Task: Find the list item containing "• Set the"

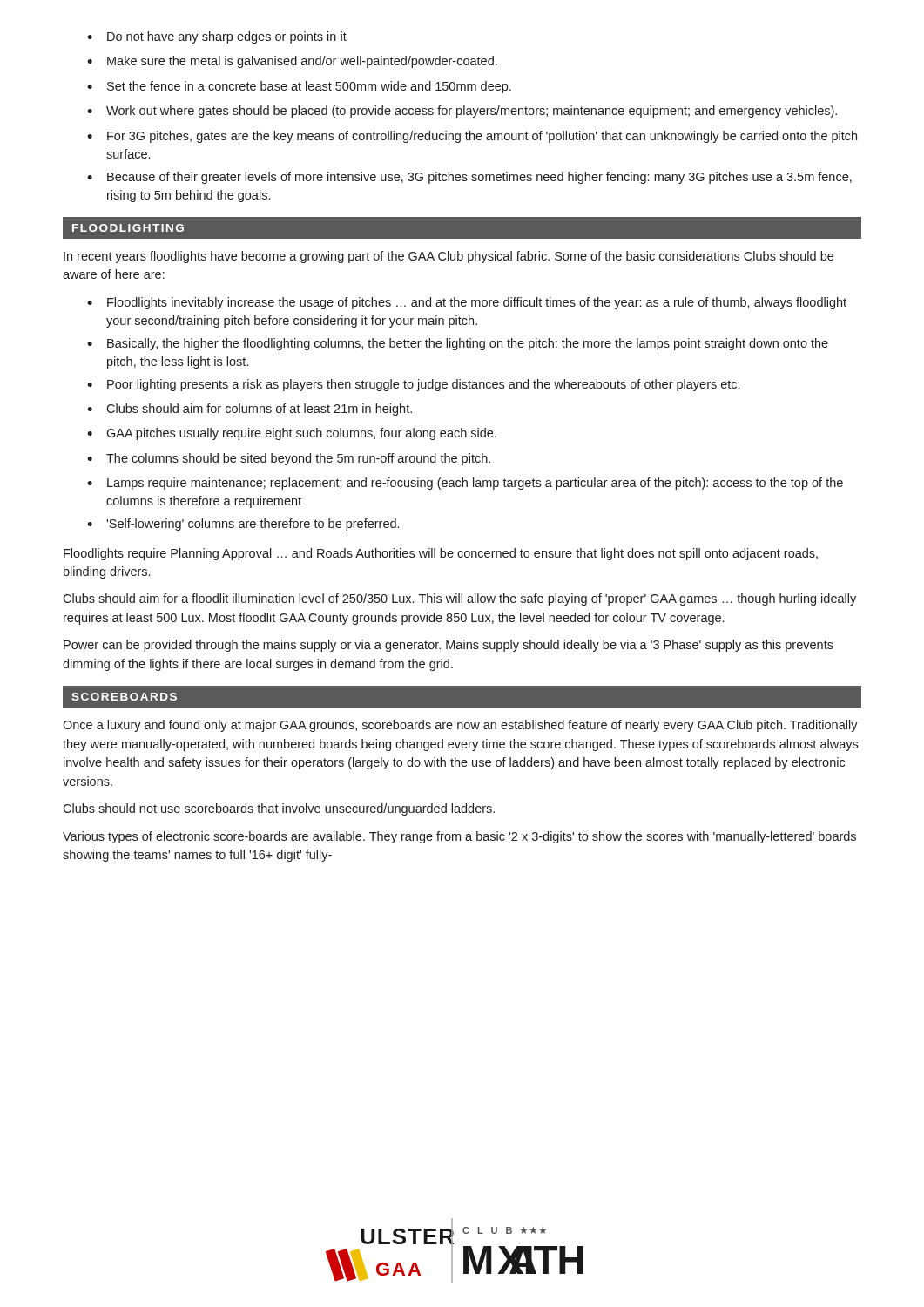Action: pos(474,88)
